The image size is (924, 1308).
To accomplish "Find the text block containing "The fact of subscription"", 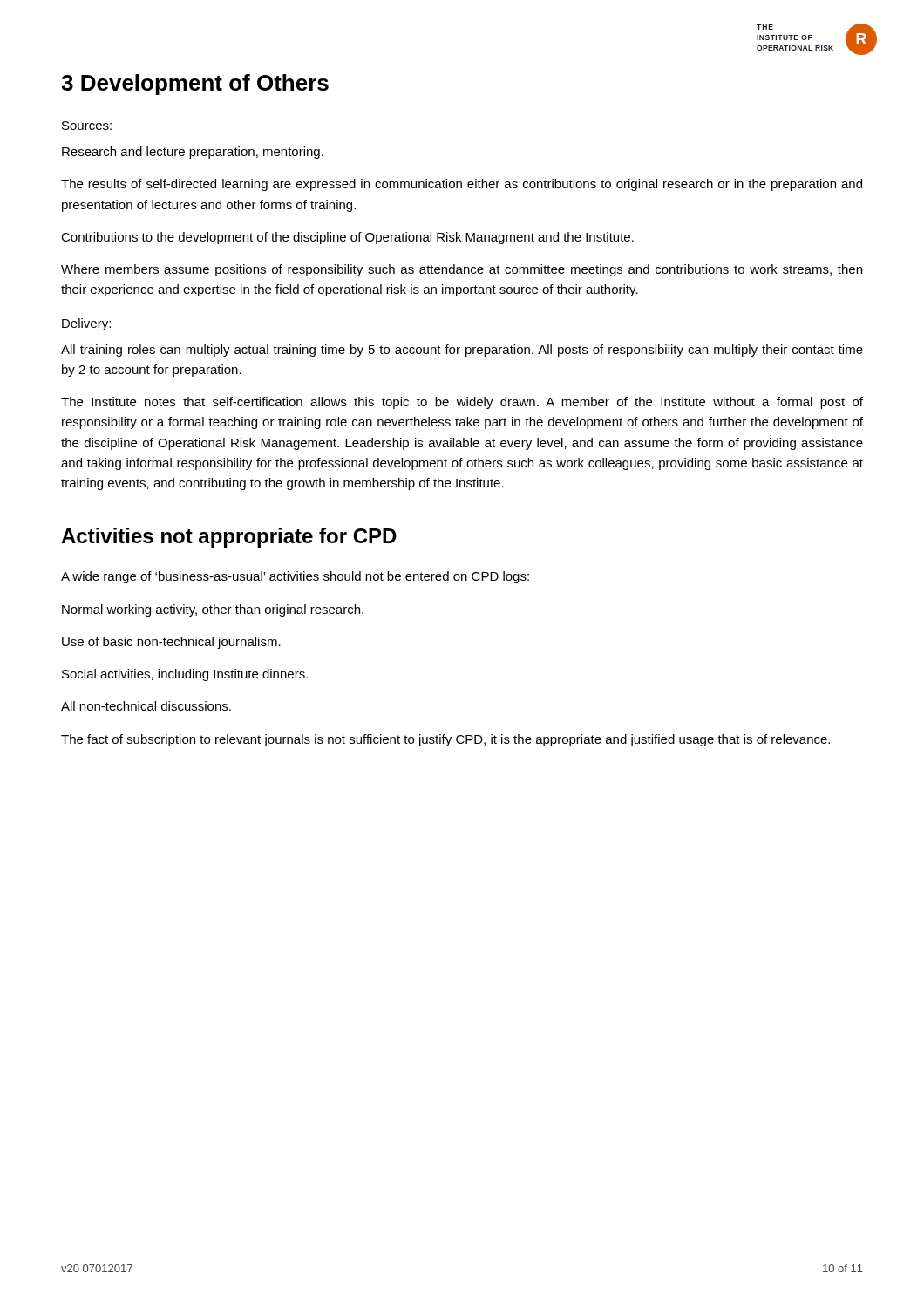I will pos(462,739).
